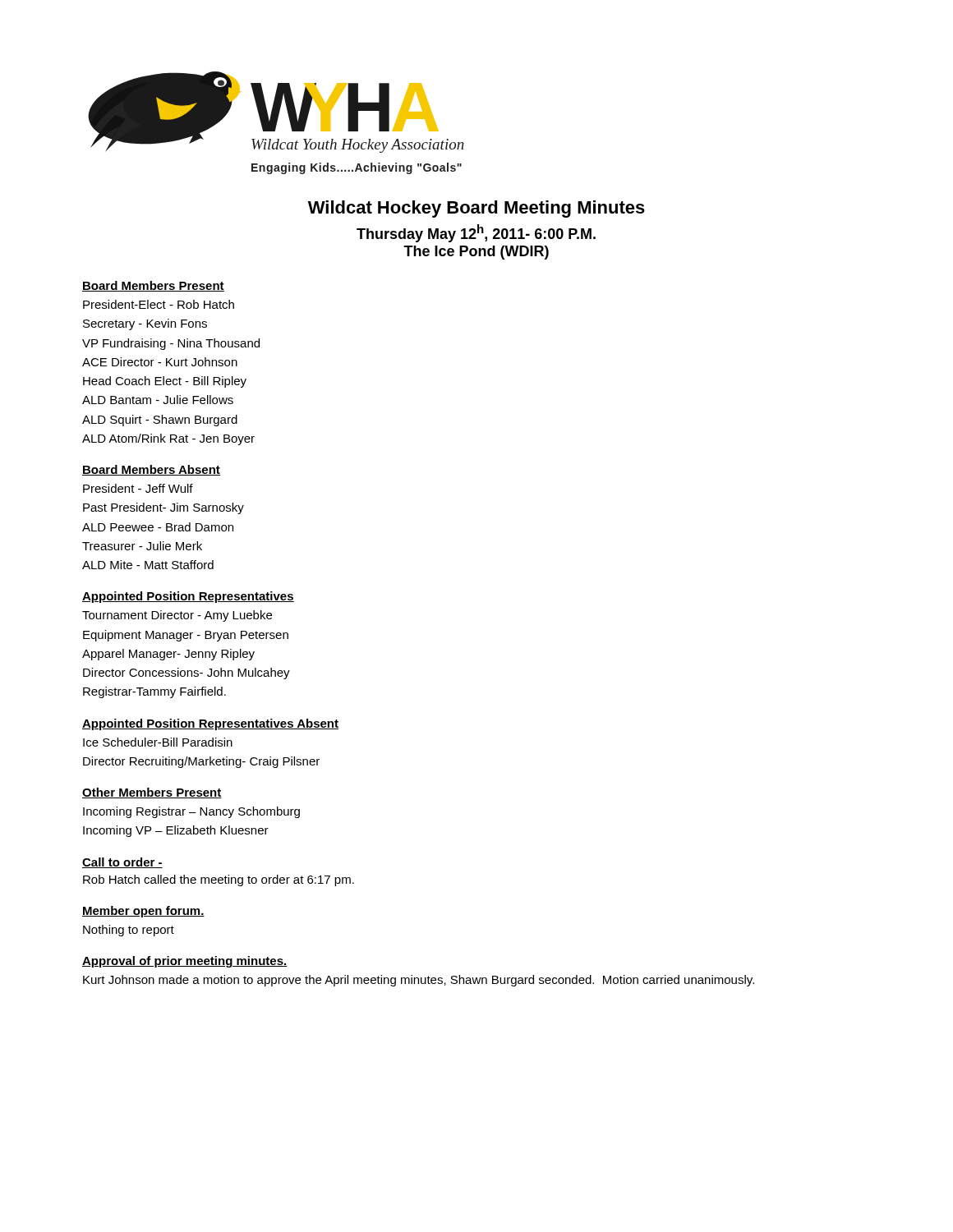This screenshot has height=1232, width=953.
Task: Locate the region starting "Call to order -"
Action: (122, 862)
